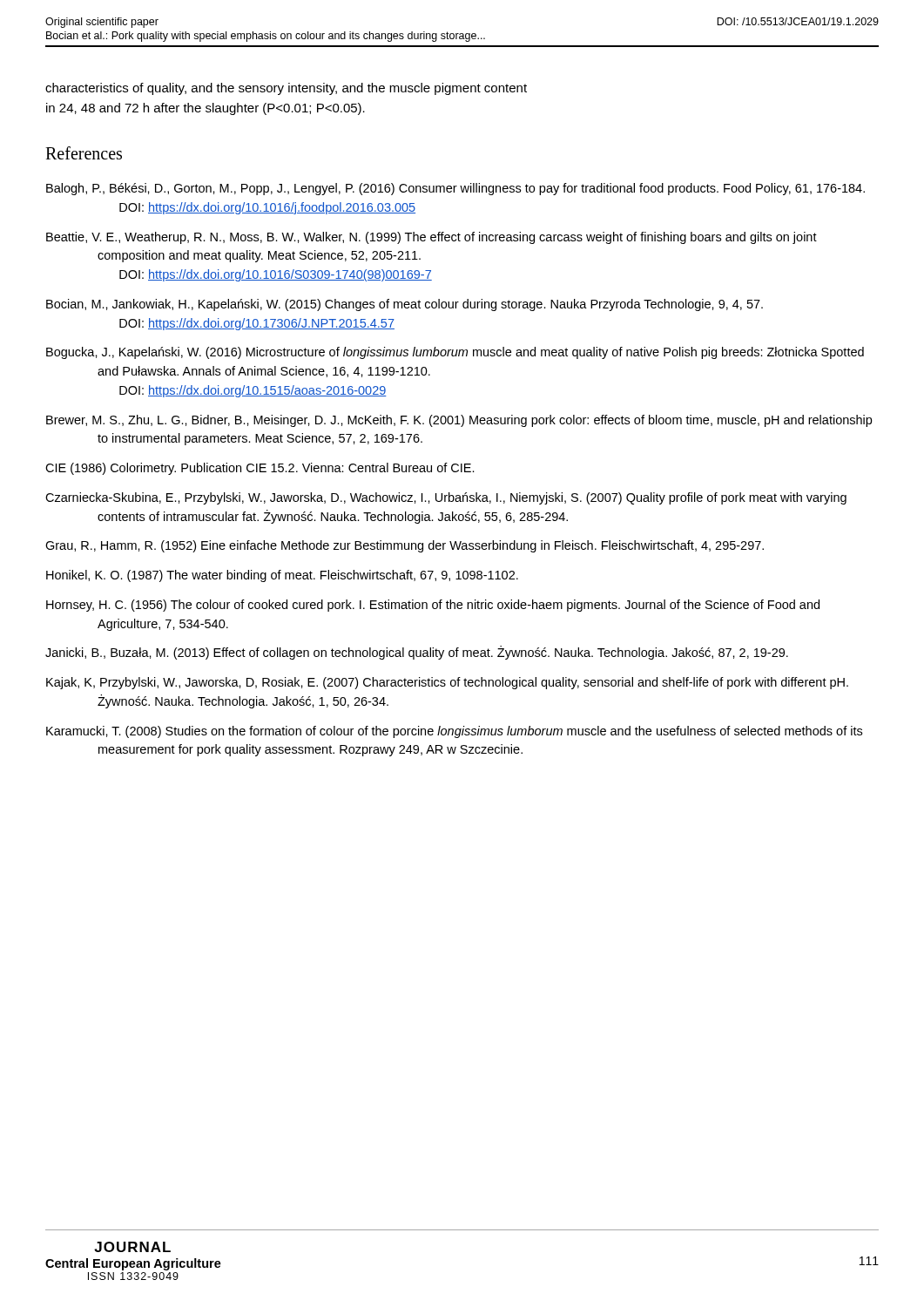Locate the text block that says "characteristics of quality, and the sensory"
The width and height of the screenshot is (924, 1307).
coord(286,97)
